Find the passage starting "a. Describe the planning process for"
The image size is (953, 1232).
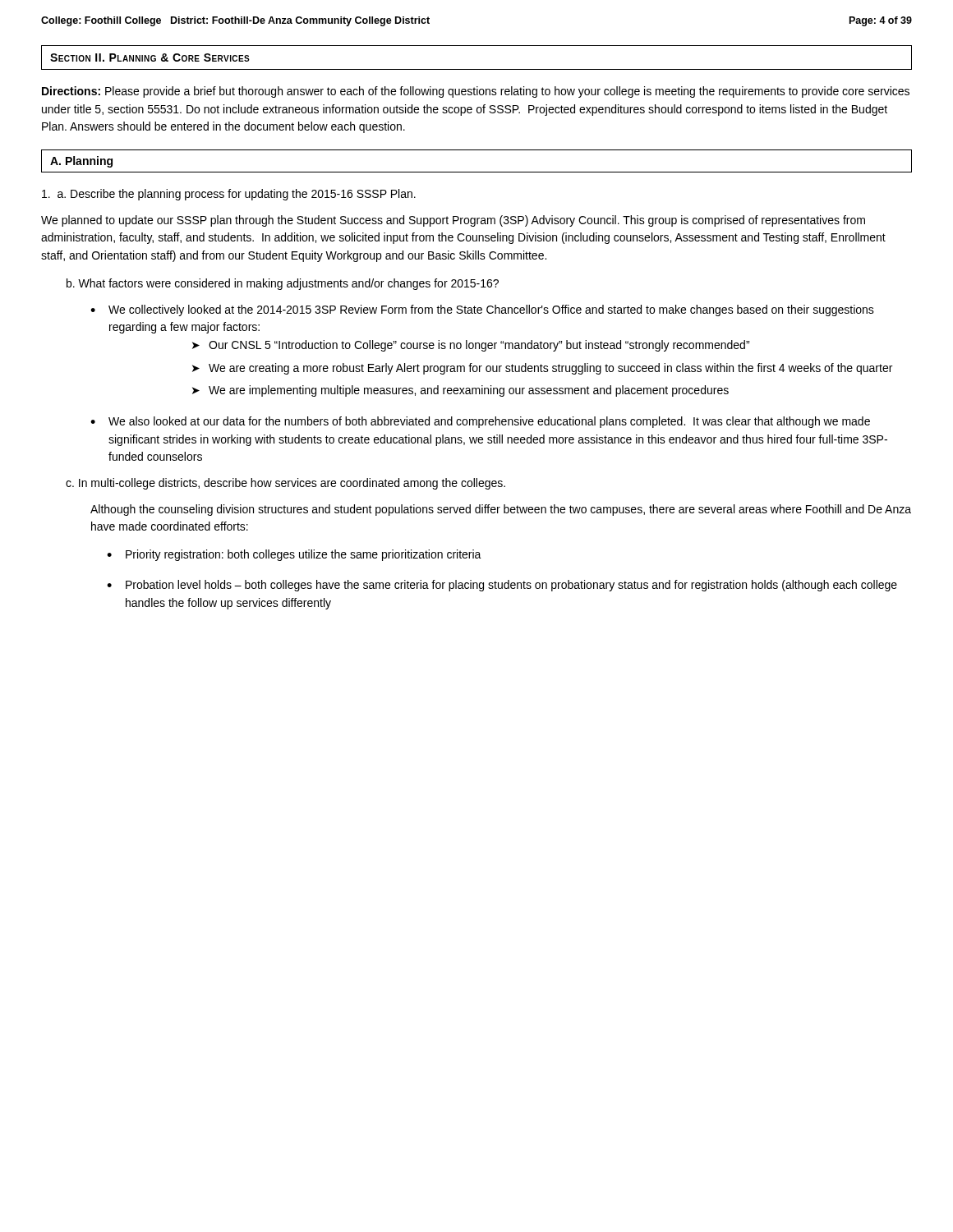point(229,194)
